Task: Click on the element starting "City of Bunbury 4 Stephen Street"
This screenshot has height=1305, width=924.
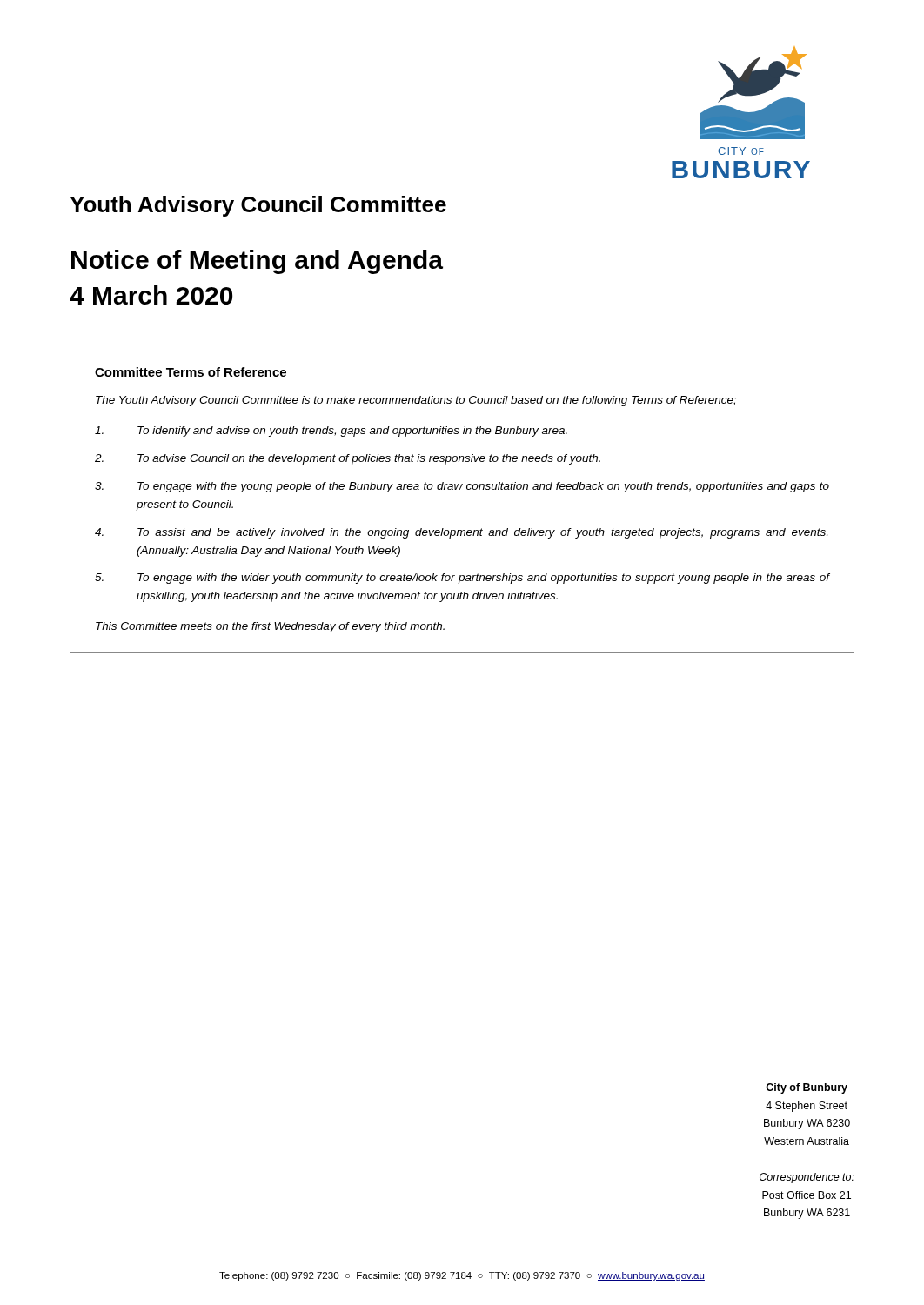Action: tap(807, 1150)
